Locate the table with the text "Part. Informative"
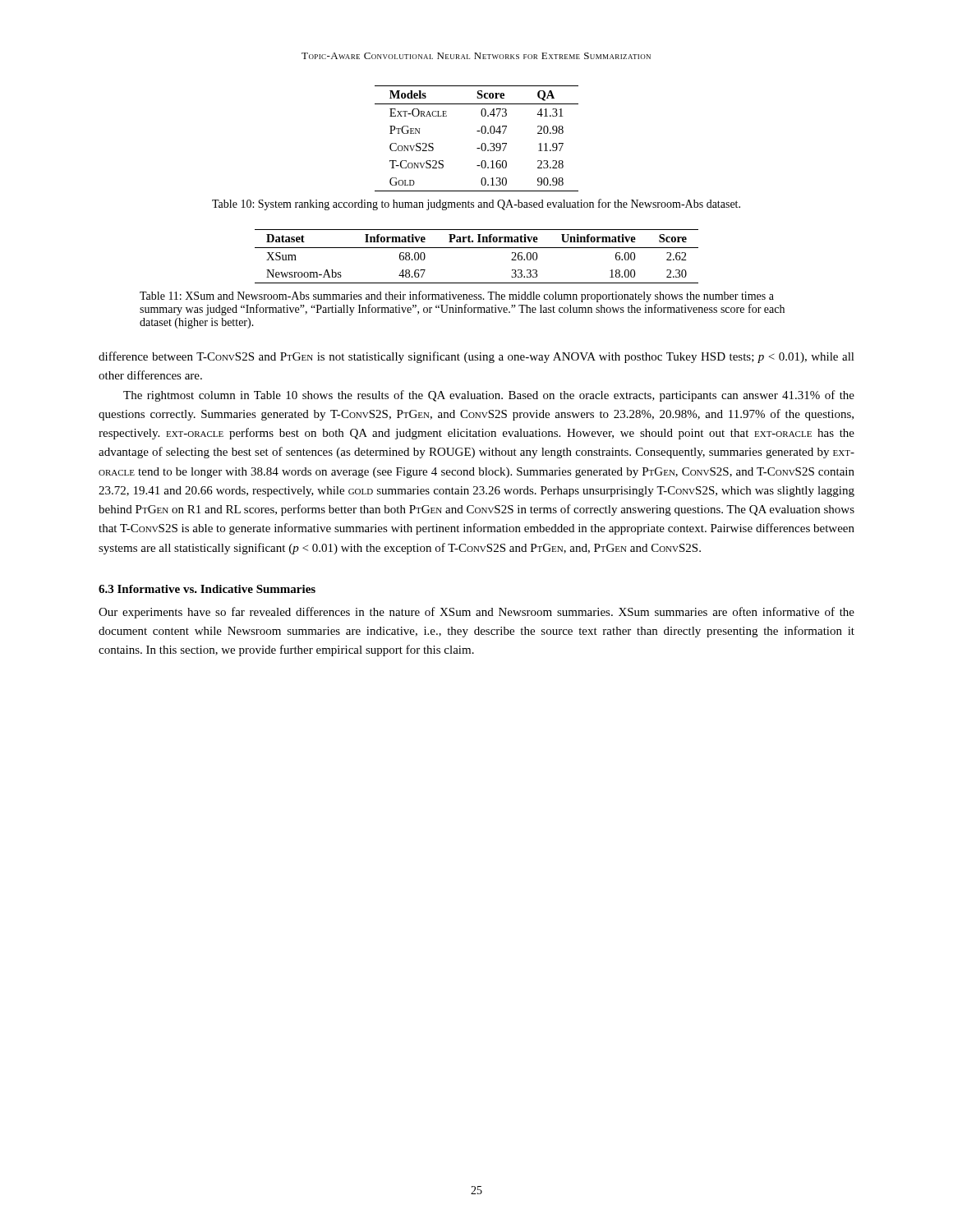953x1232 pixels. coord(476,256)
